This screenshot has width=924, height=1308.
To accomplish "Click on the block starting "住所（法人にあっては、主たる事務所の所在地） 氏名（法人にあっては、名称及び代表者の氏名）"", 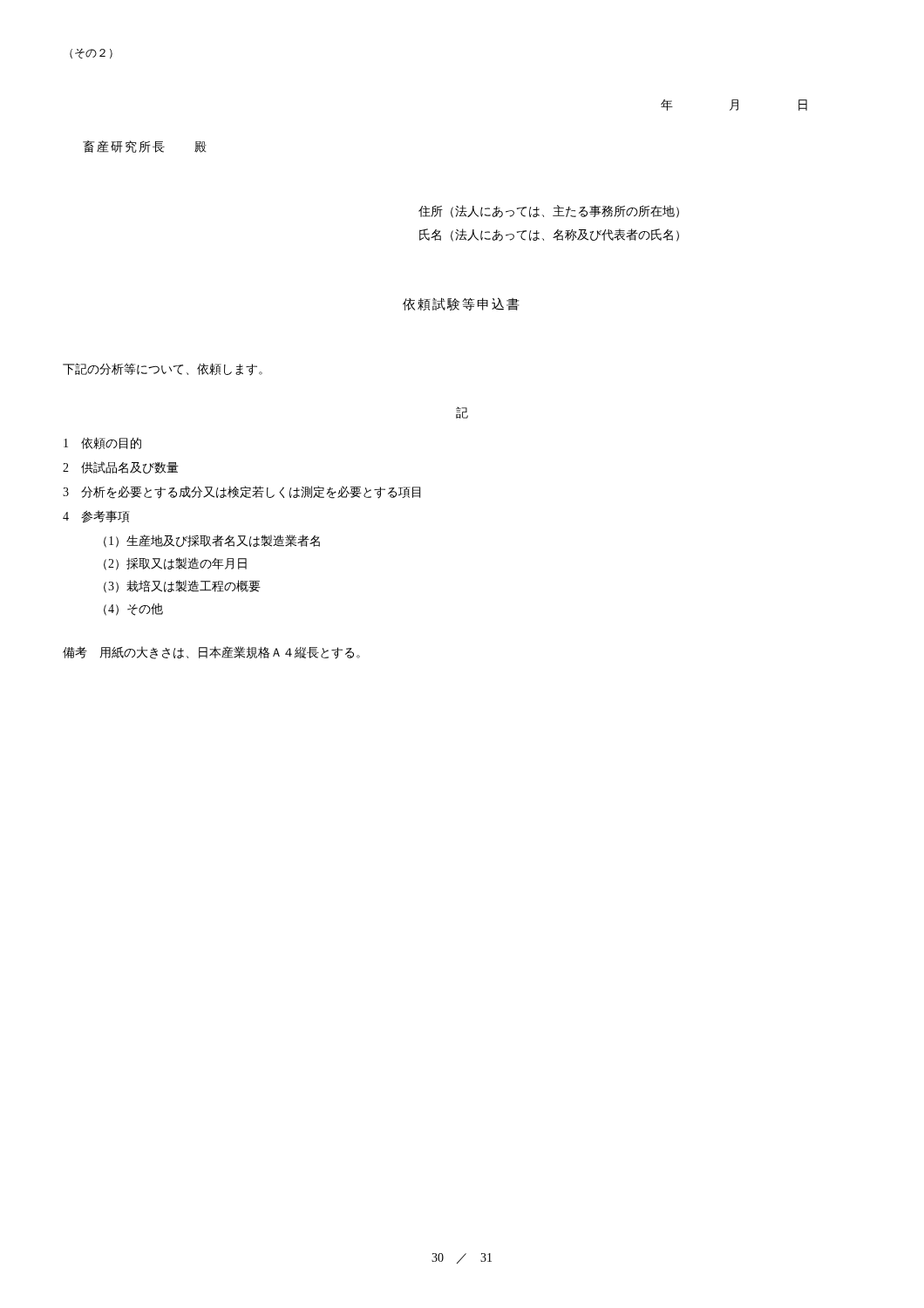I will coord(553,223).
